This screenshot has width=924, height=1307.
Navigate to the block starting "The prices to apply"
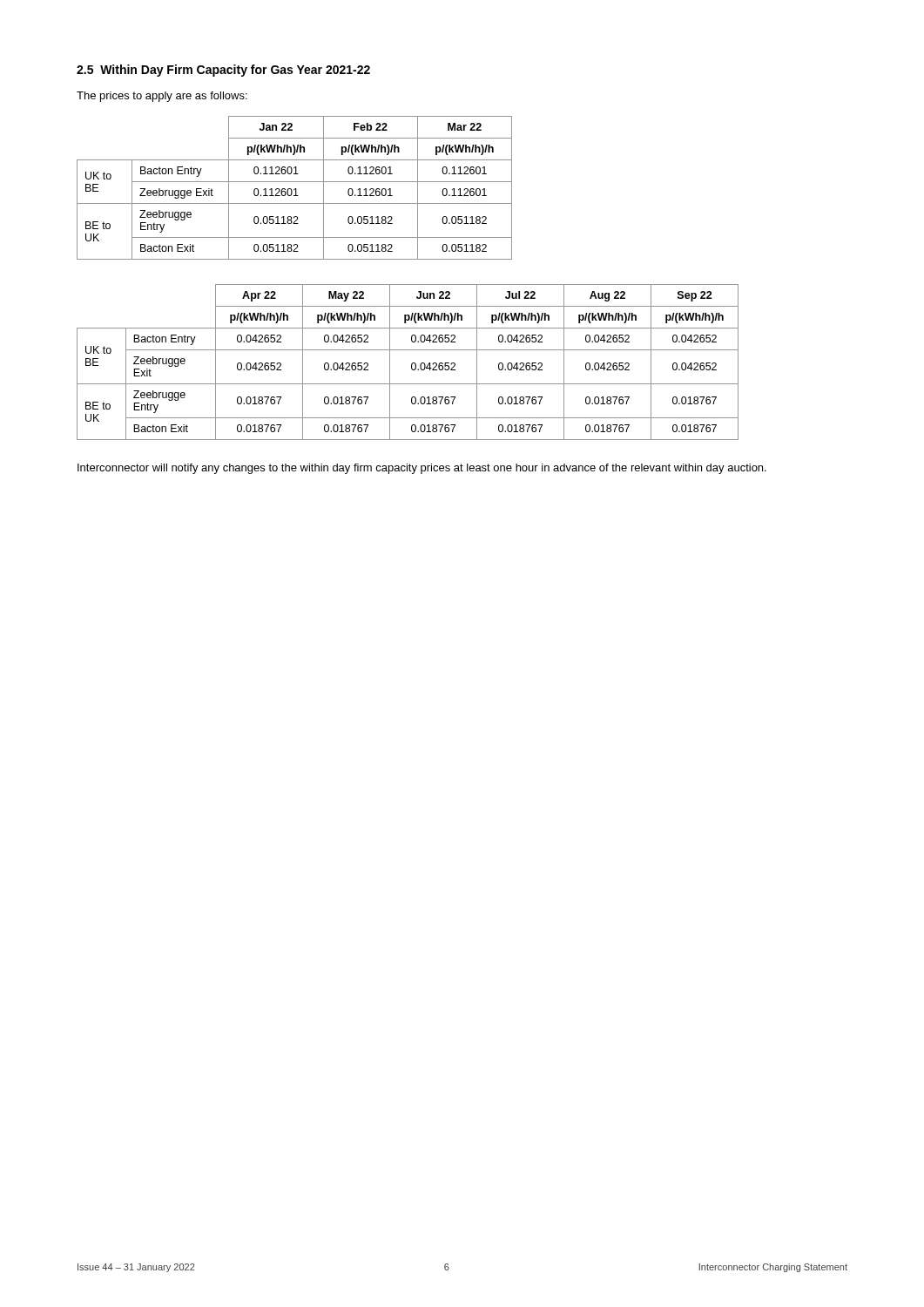point(162,95)
